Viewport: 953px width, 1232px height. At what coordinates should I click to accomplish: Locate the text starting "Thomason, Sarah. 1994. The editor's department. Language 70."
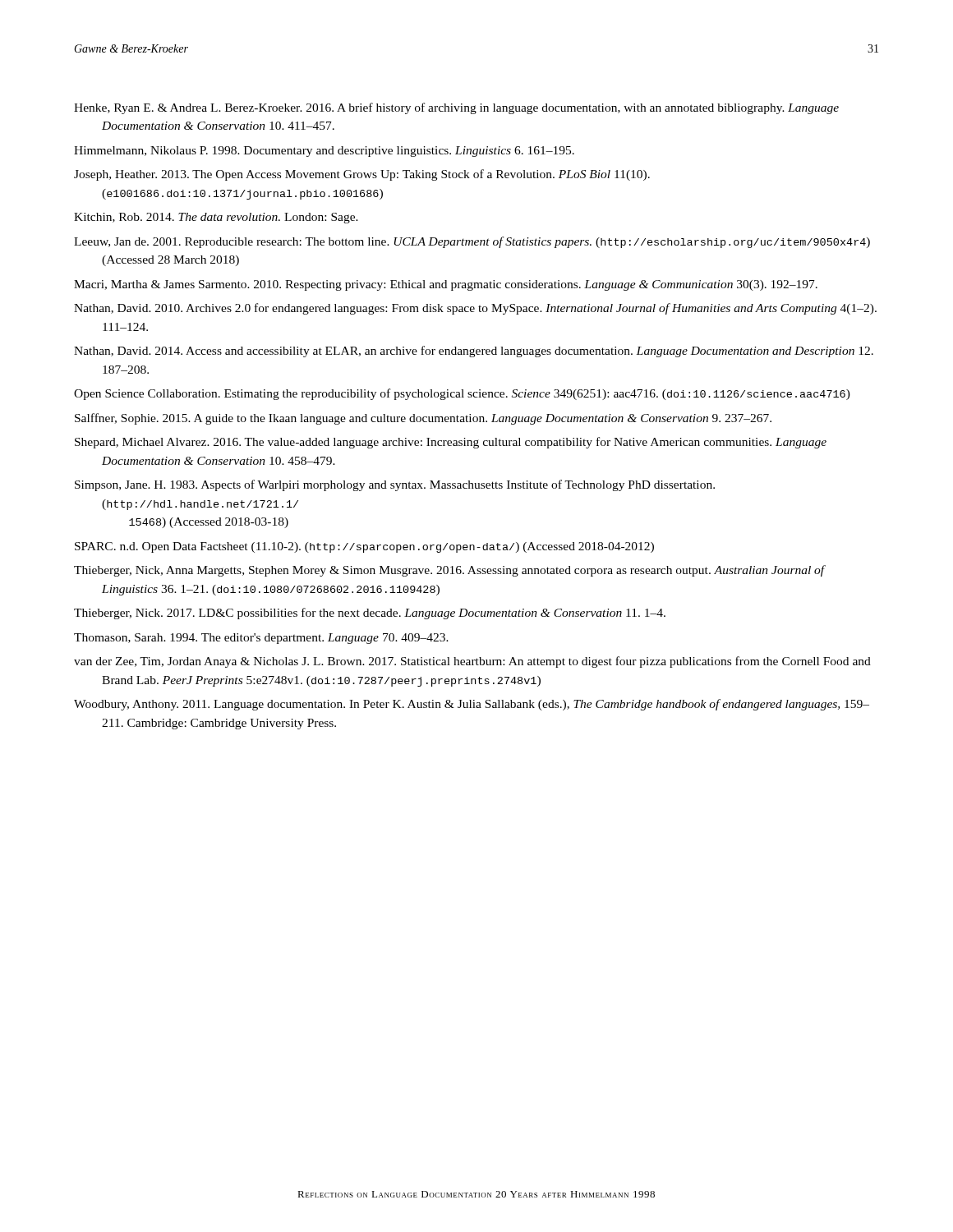261,637
